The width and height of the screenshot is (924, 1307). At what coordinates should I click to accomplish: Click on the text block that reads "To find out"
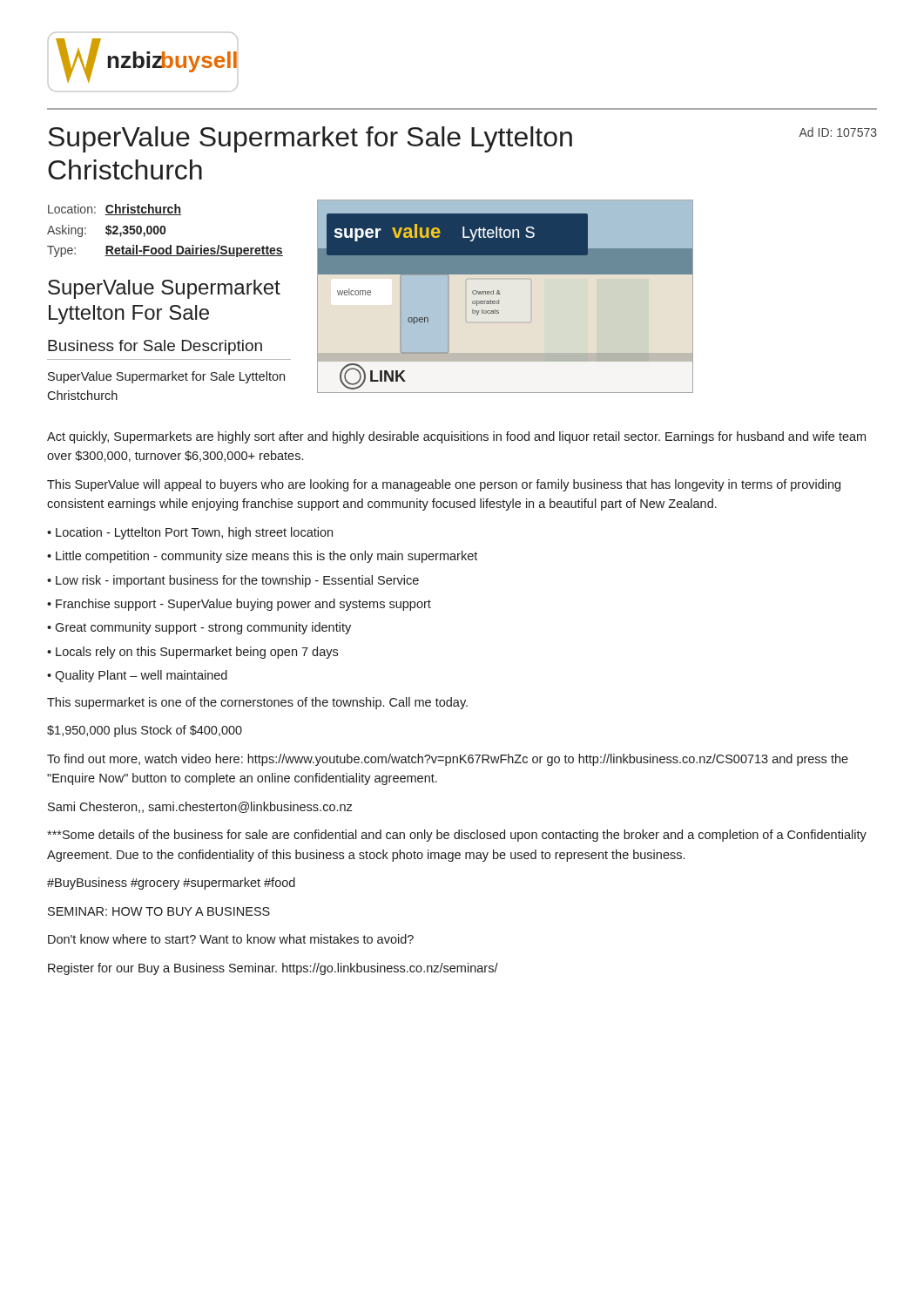[x=448, y=769]
